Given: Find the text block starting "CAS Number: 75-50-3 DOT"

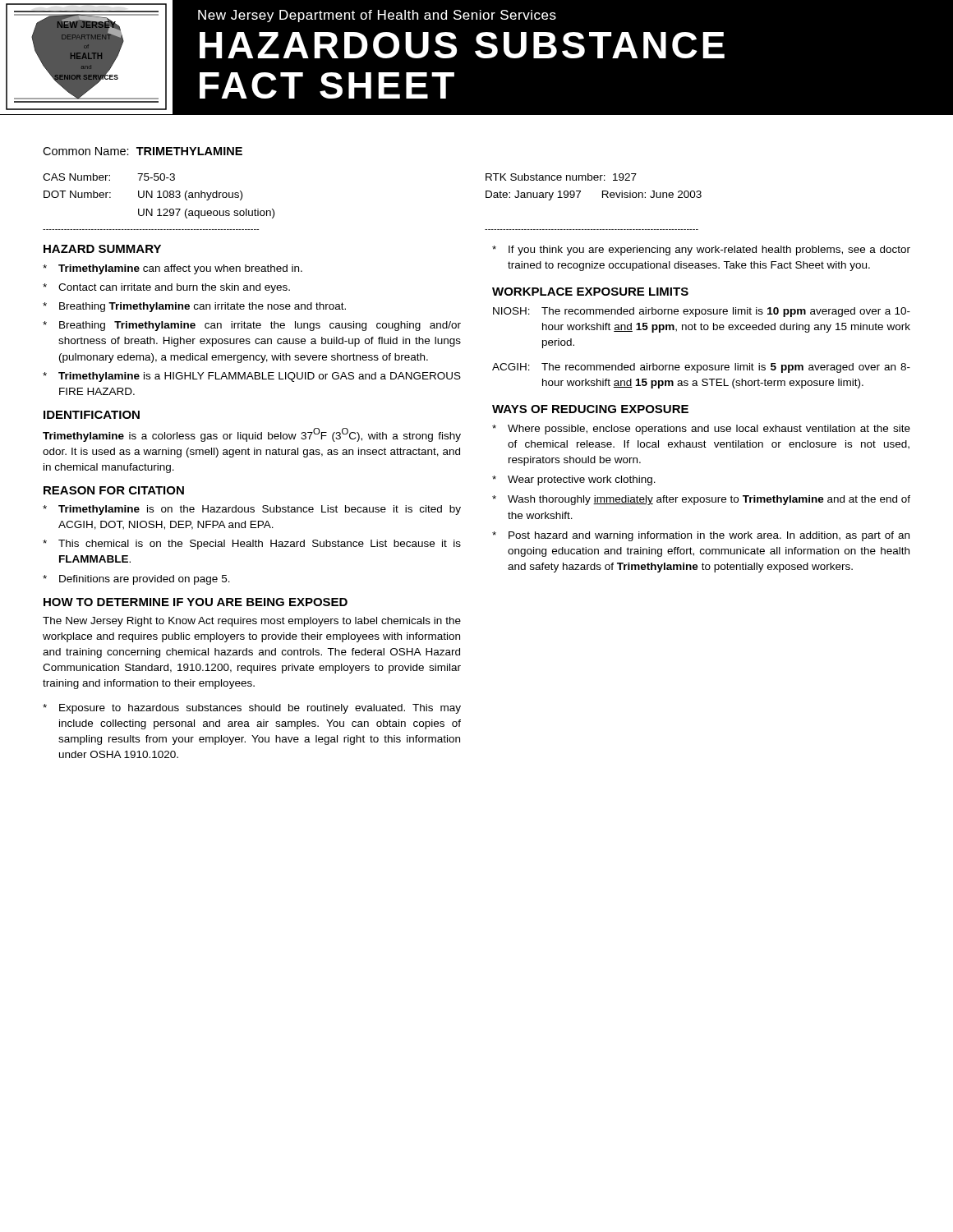Looking at the screenshot, I should [109, 177].
